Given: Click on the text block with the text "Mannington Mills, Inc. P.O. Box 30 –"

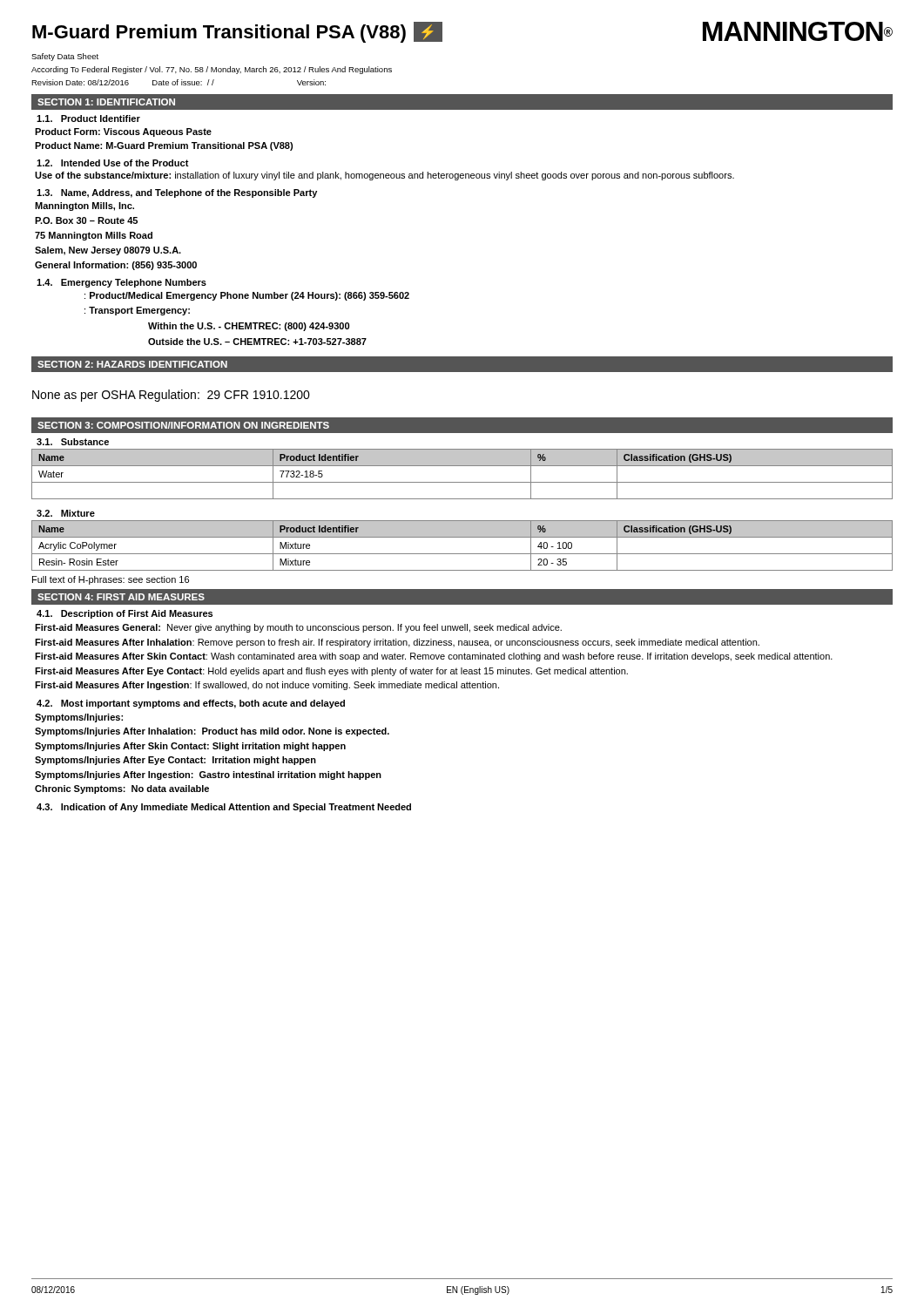Looking at the screenshot, I should [116, 235].
